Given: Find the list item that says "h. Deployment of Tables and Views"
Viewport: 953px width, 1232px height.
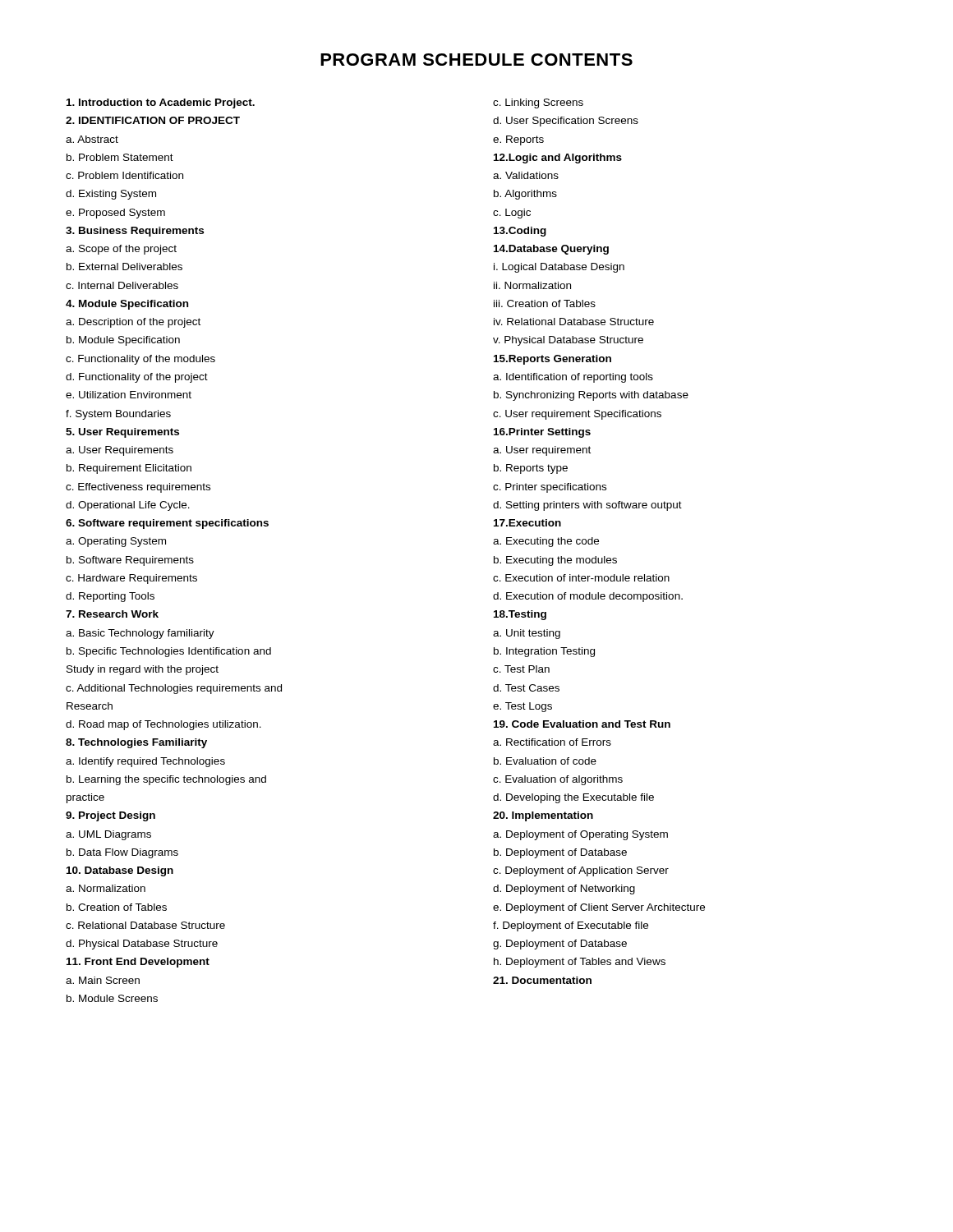Looking at the screenshot, I should 579,962.
